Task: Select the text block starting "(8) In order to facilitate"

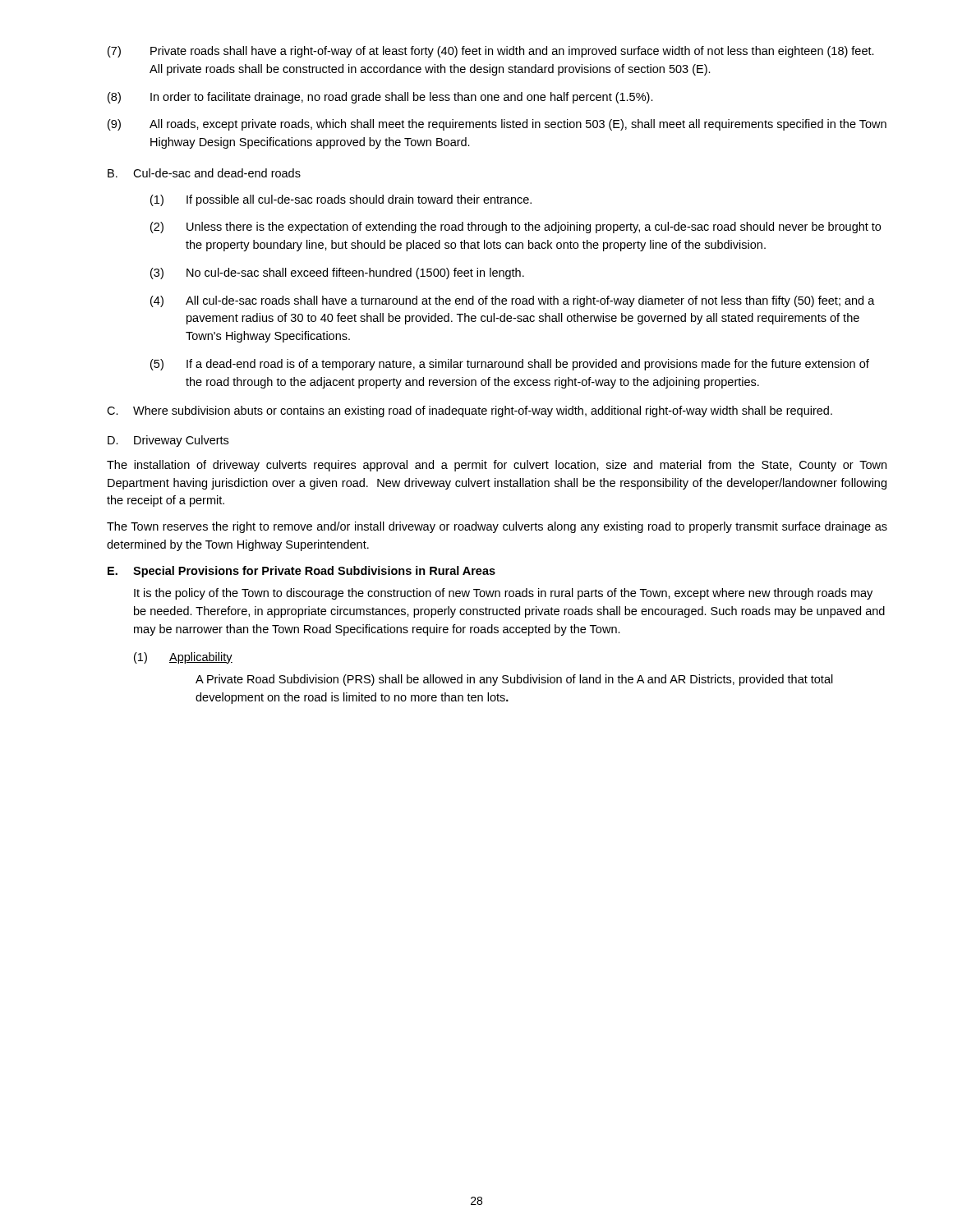Action: tap(497, 97)
